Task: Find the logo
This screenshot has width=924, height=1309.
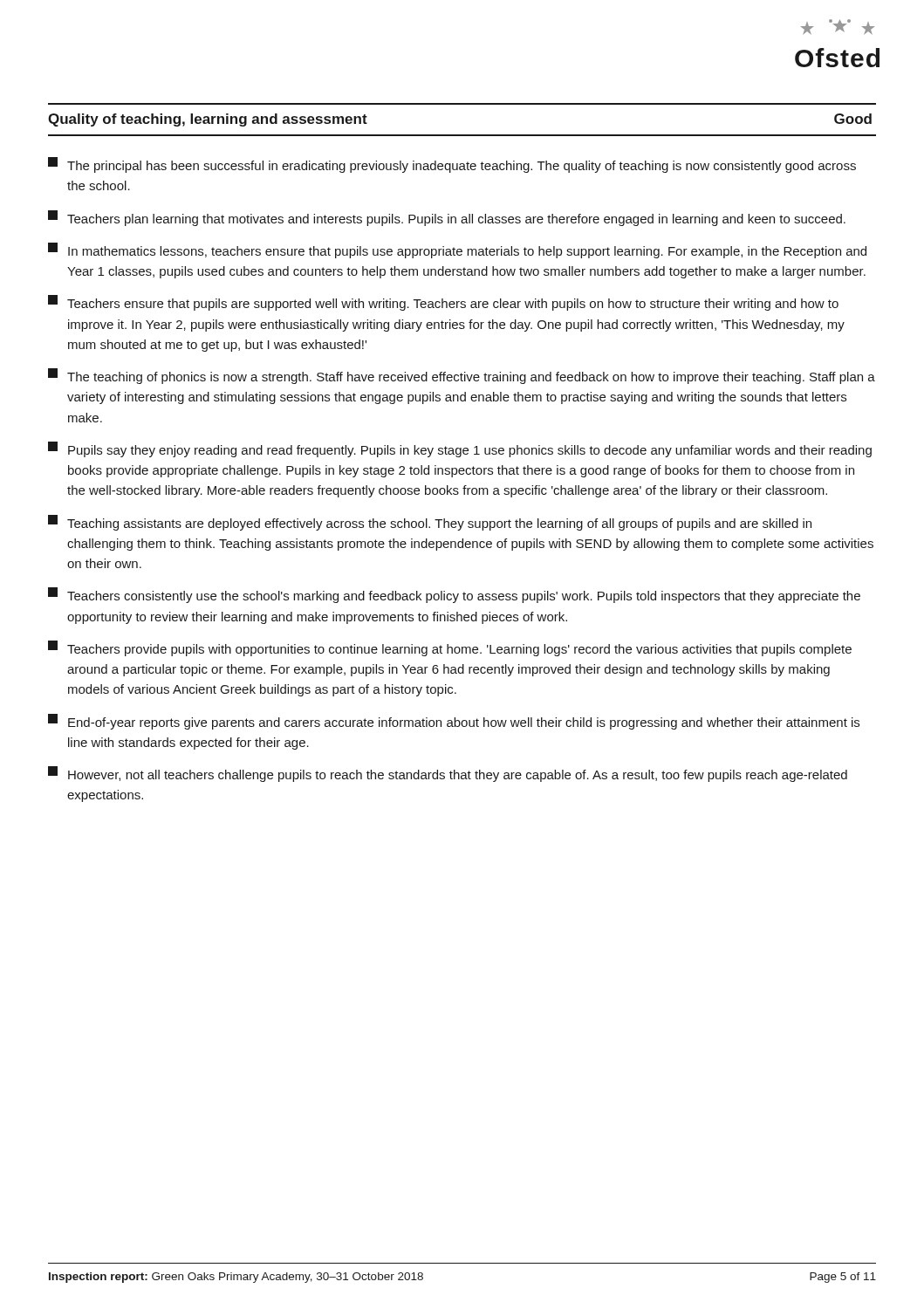Action: tap(838, 52)
